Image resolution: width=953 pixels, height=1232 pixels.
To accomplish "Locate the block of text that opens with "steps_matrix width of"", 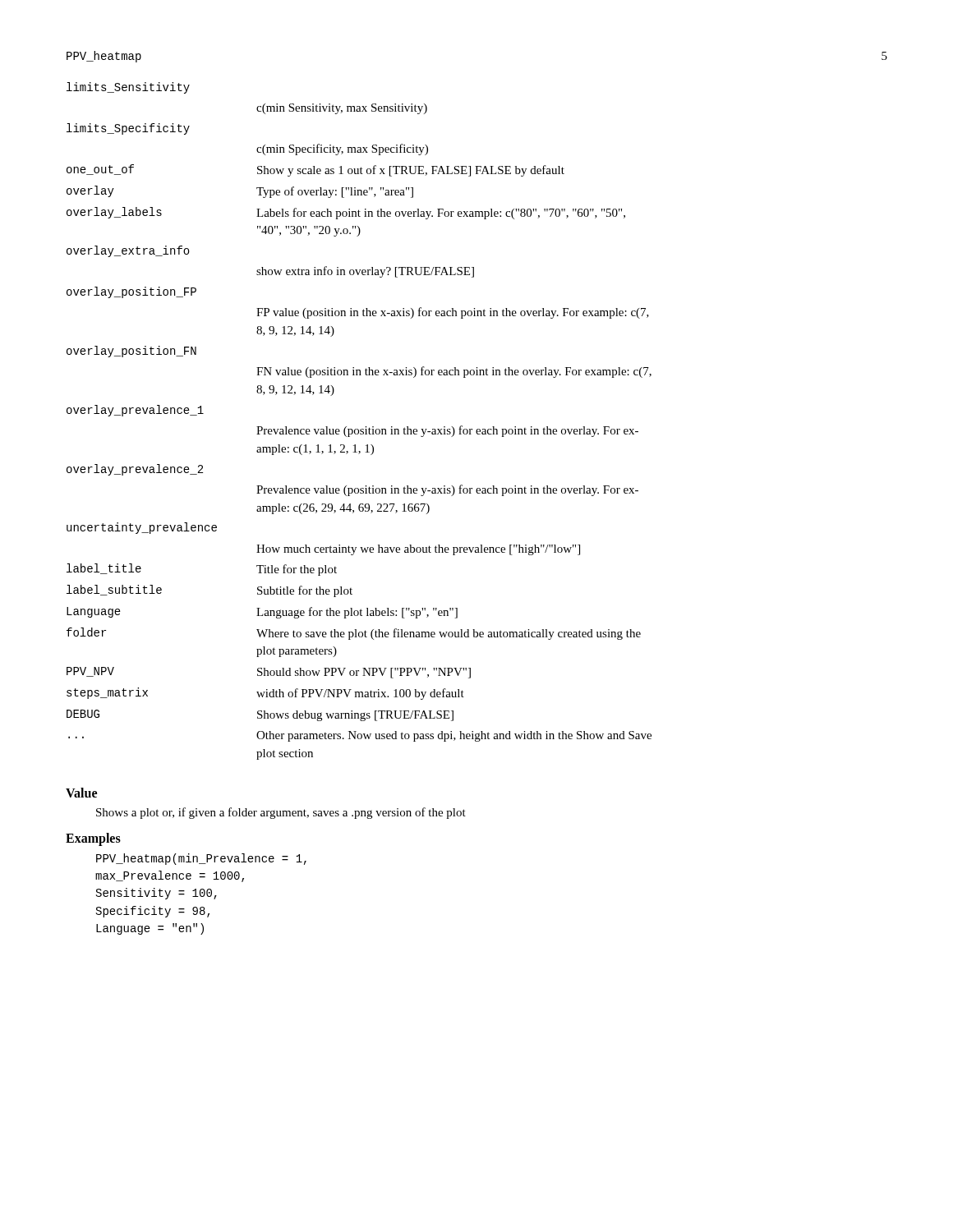I will [265, 694].
